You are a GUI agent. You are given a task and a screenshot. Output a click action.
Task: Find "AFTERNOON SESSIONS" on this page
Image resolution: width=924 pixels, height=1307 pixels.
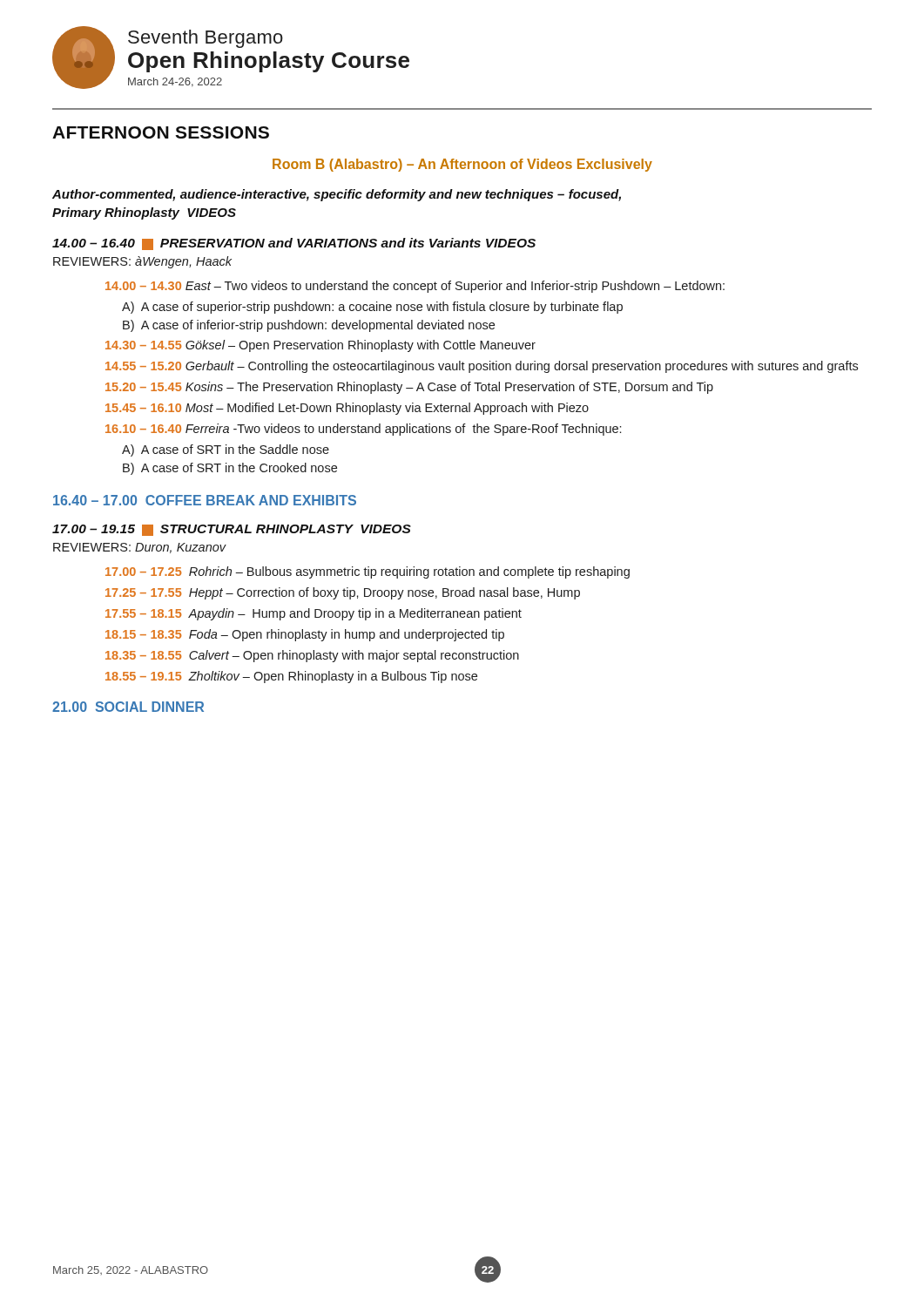161,132
